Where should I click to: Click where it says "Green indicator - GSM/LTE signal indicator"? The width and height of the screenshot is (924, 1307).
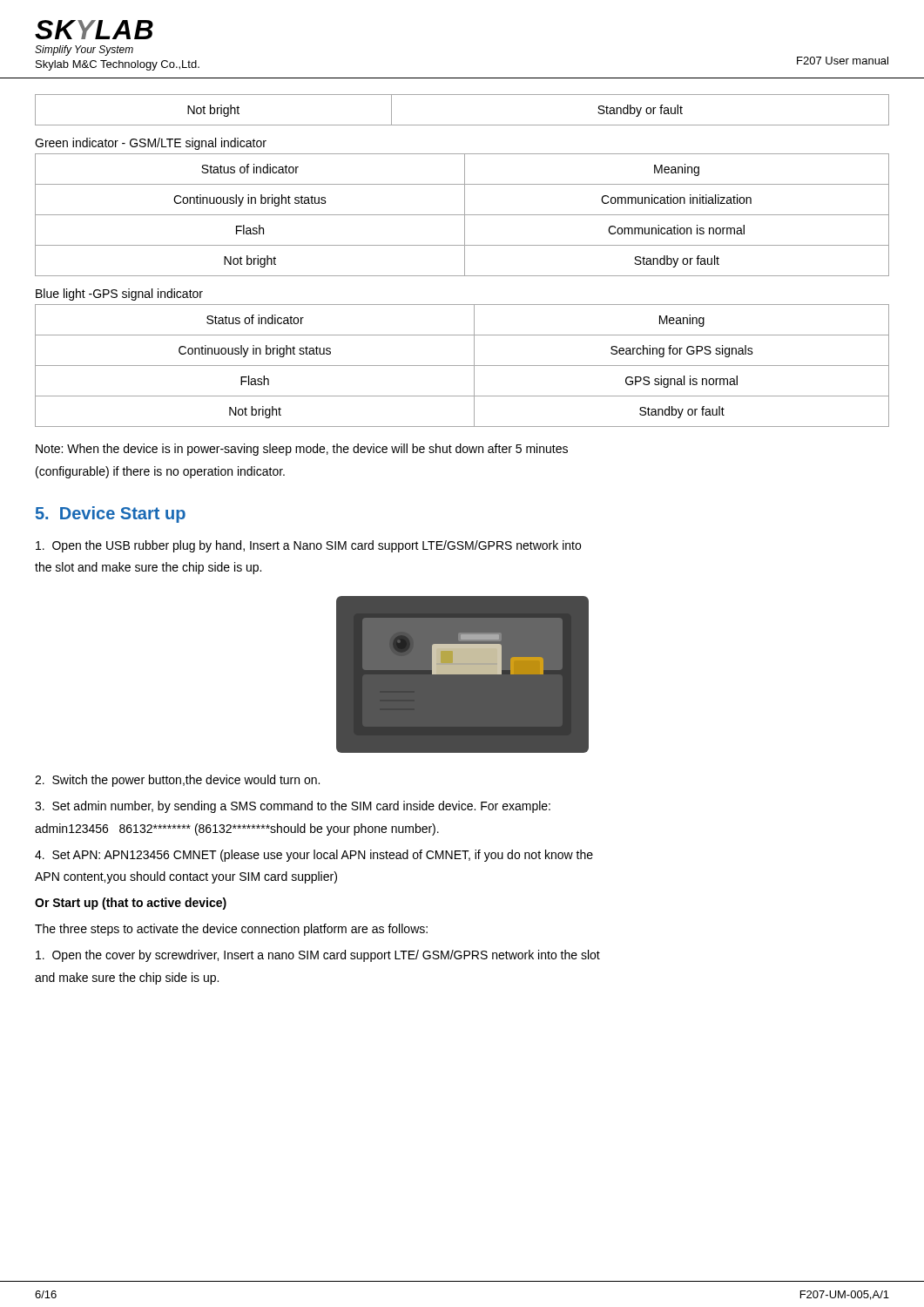tap(151, 143)
